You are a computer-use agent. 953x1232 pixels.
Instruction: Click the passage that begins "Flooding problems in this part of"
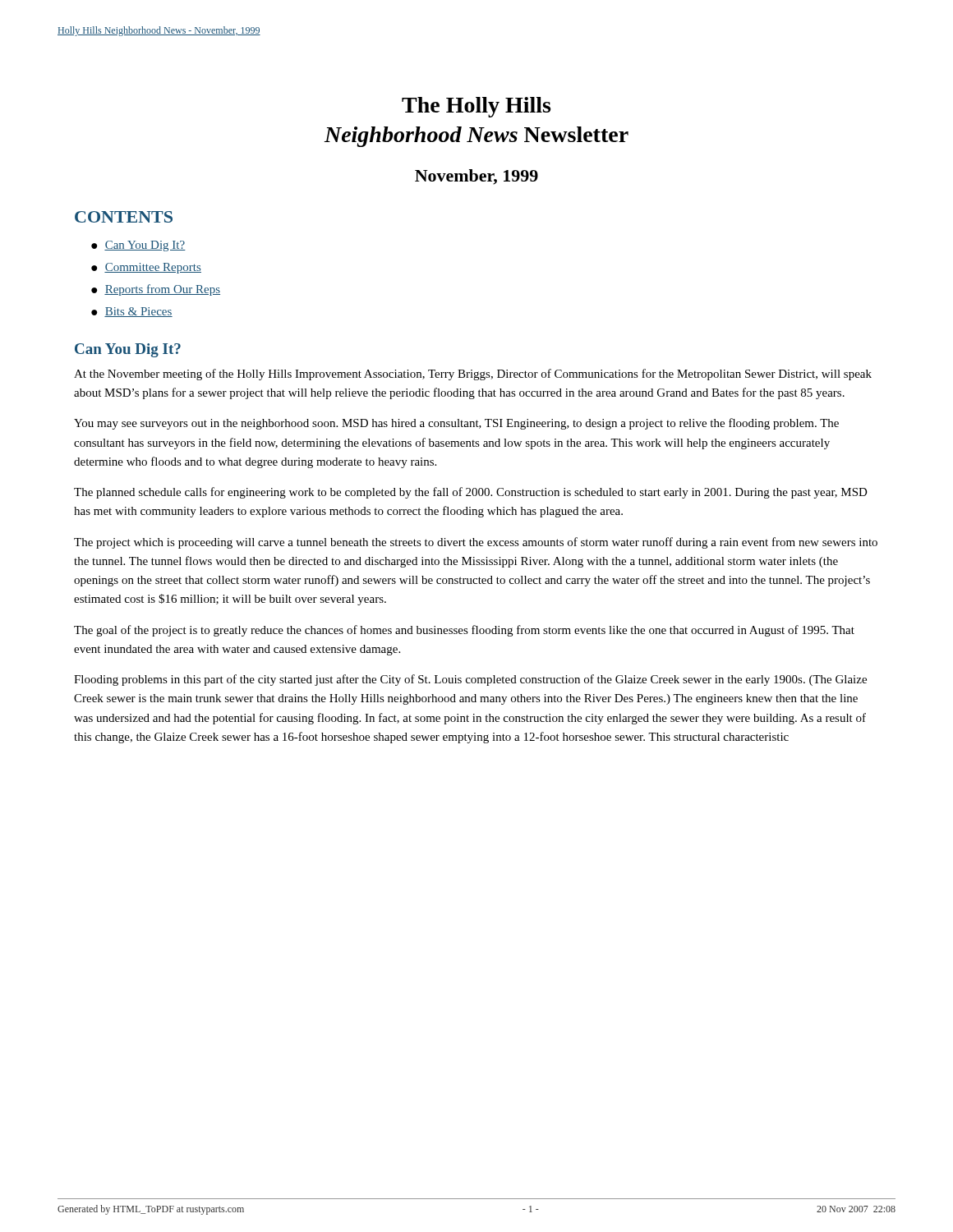coord(471,708)
